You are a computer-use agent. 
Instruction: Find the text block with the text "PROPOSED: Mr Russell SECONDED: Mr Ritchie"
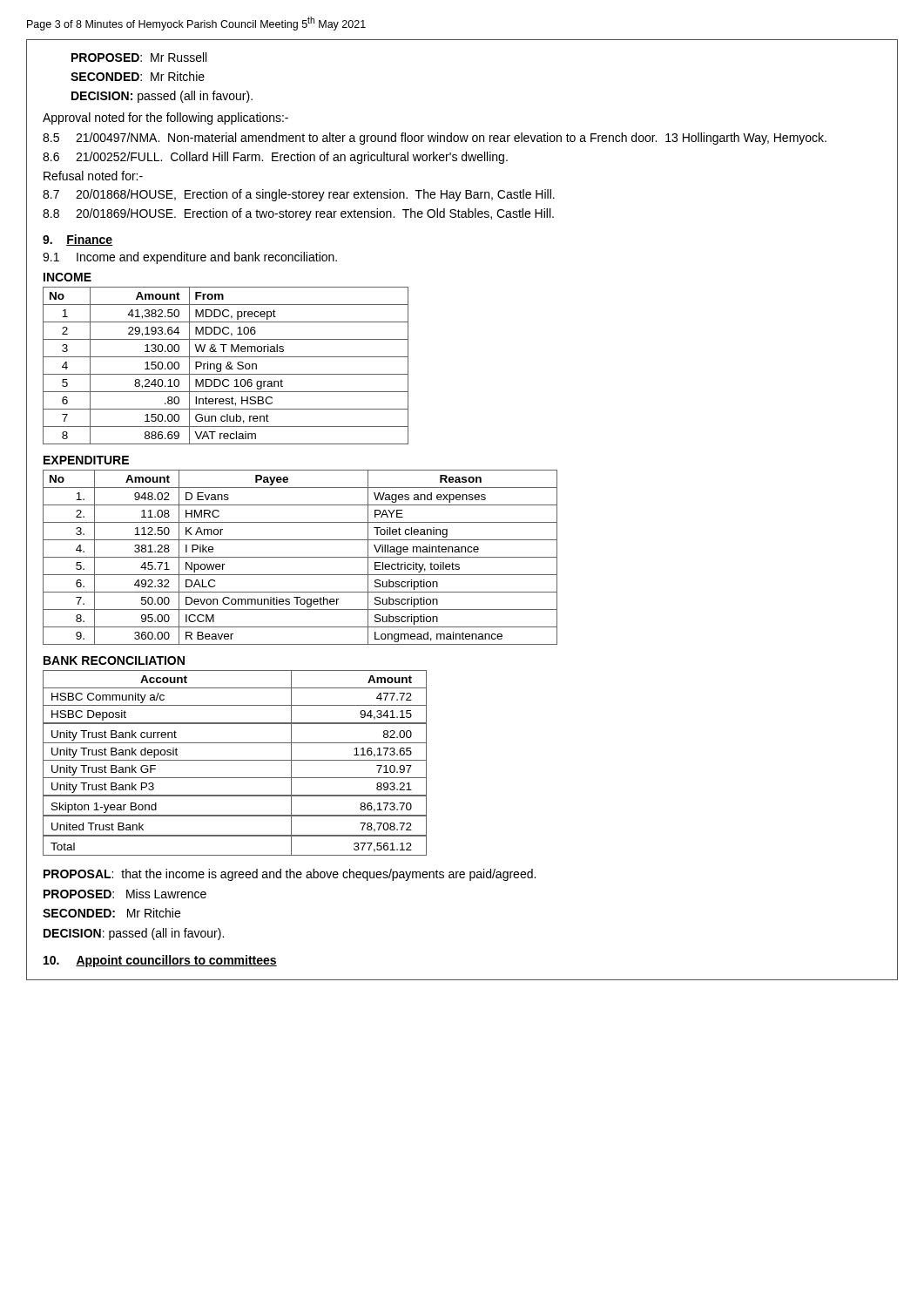click(162, 77)
